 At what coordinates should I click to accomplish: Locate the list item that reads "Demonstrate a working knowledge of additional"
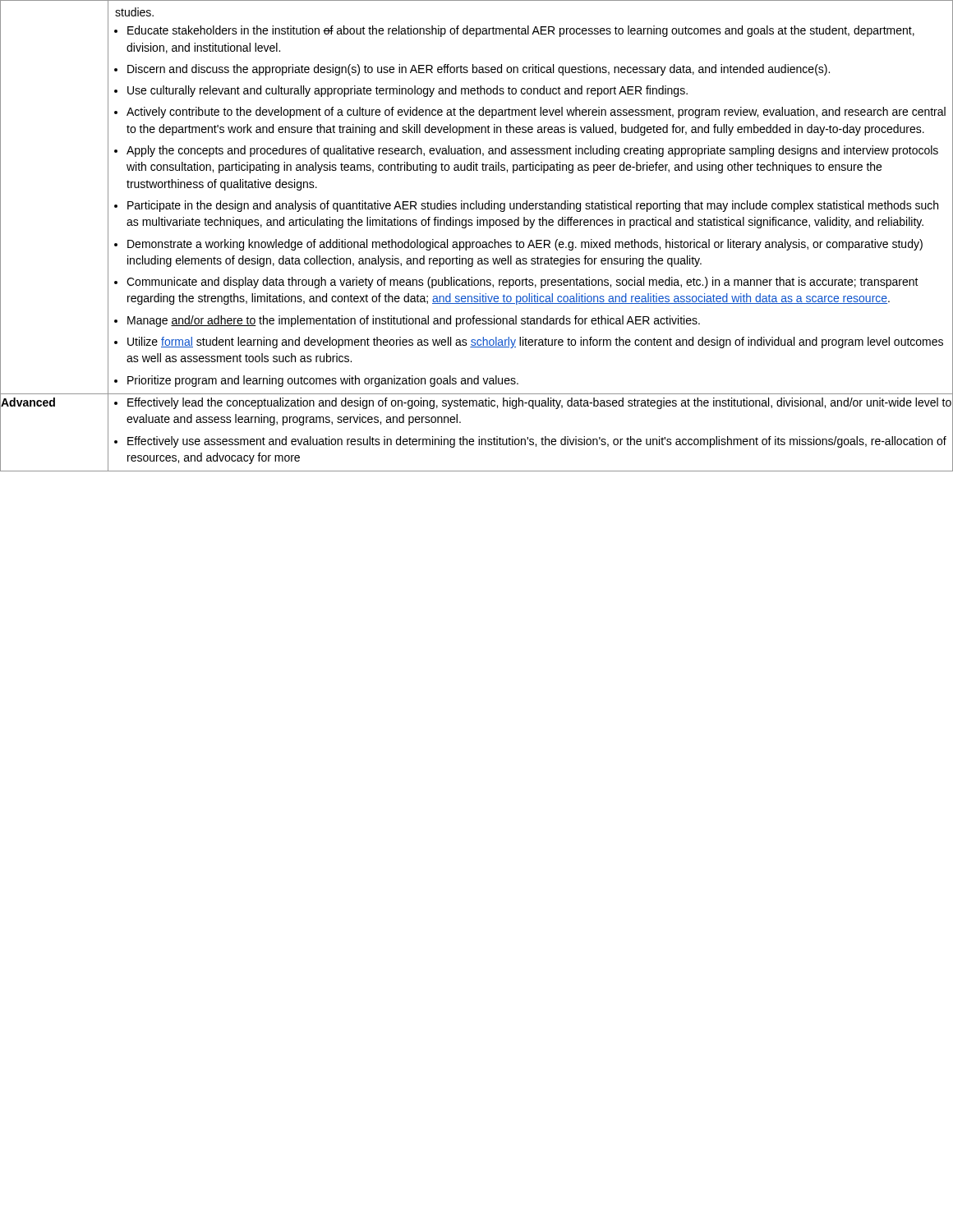click(x=539, y=252)
